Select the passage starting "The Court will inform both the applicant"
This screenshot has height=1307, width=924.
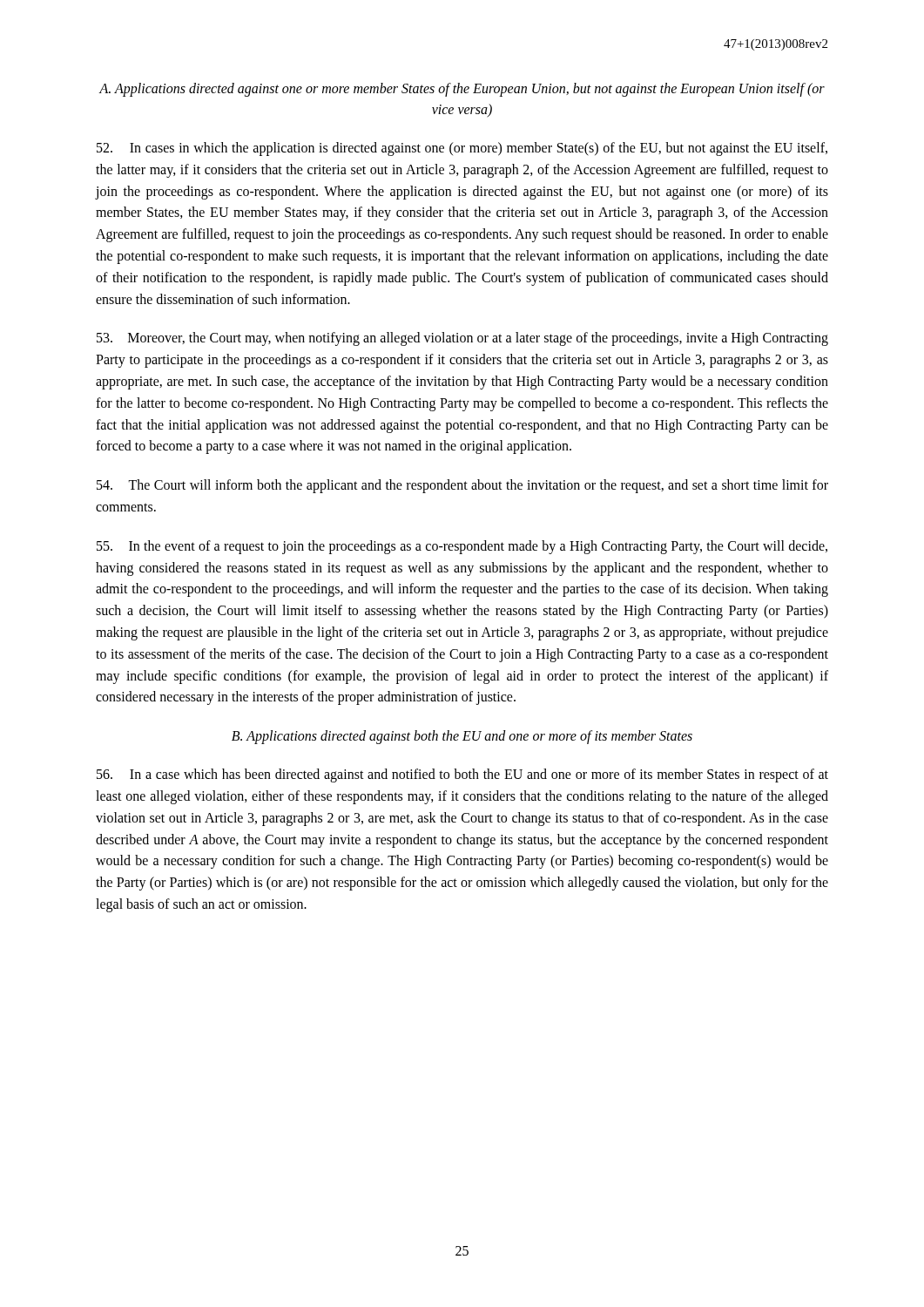tap(462, 496)
